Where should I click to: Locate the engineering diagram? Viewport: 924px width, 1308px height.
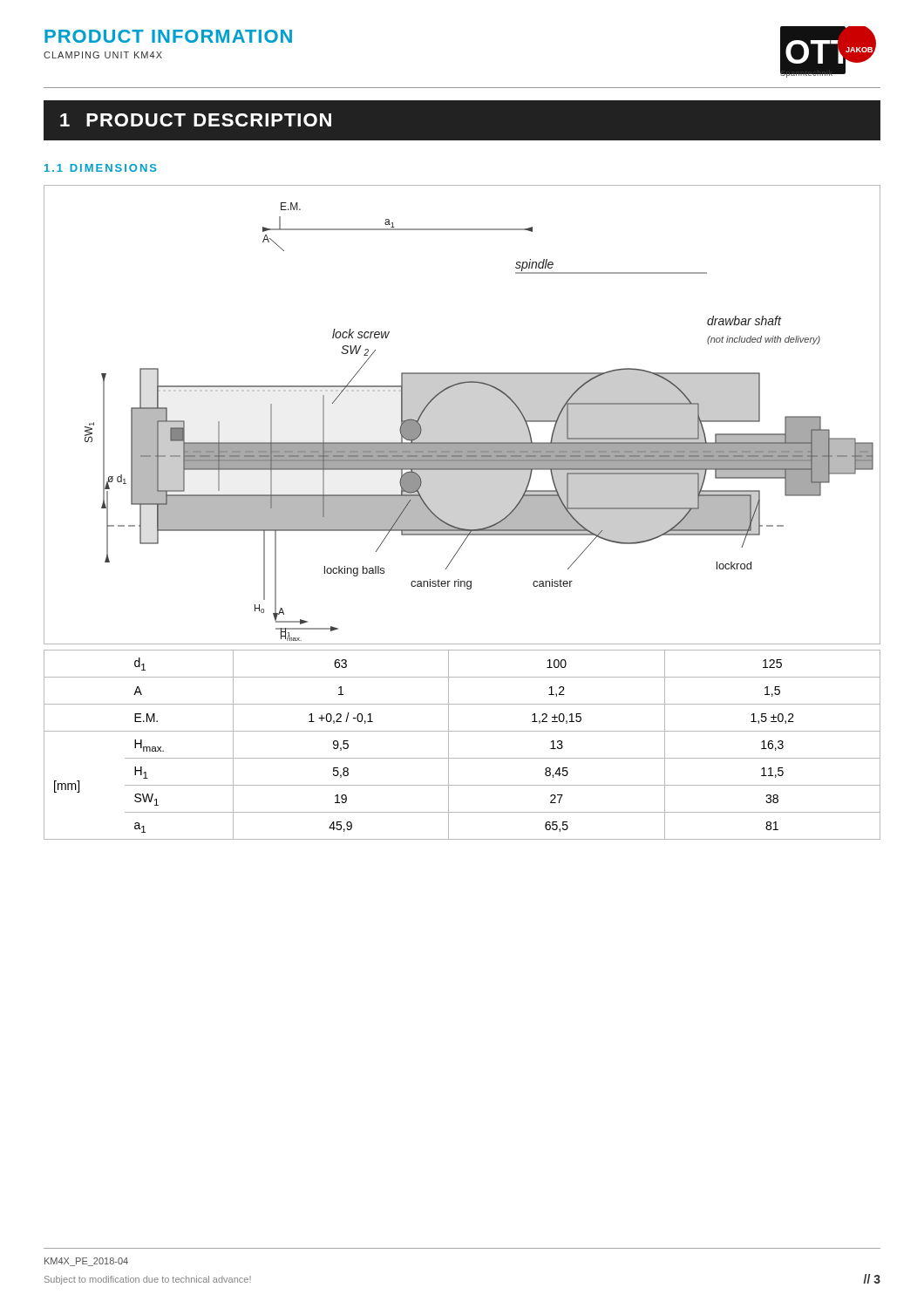[x=462, y=415]
